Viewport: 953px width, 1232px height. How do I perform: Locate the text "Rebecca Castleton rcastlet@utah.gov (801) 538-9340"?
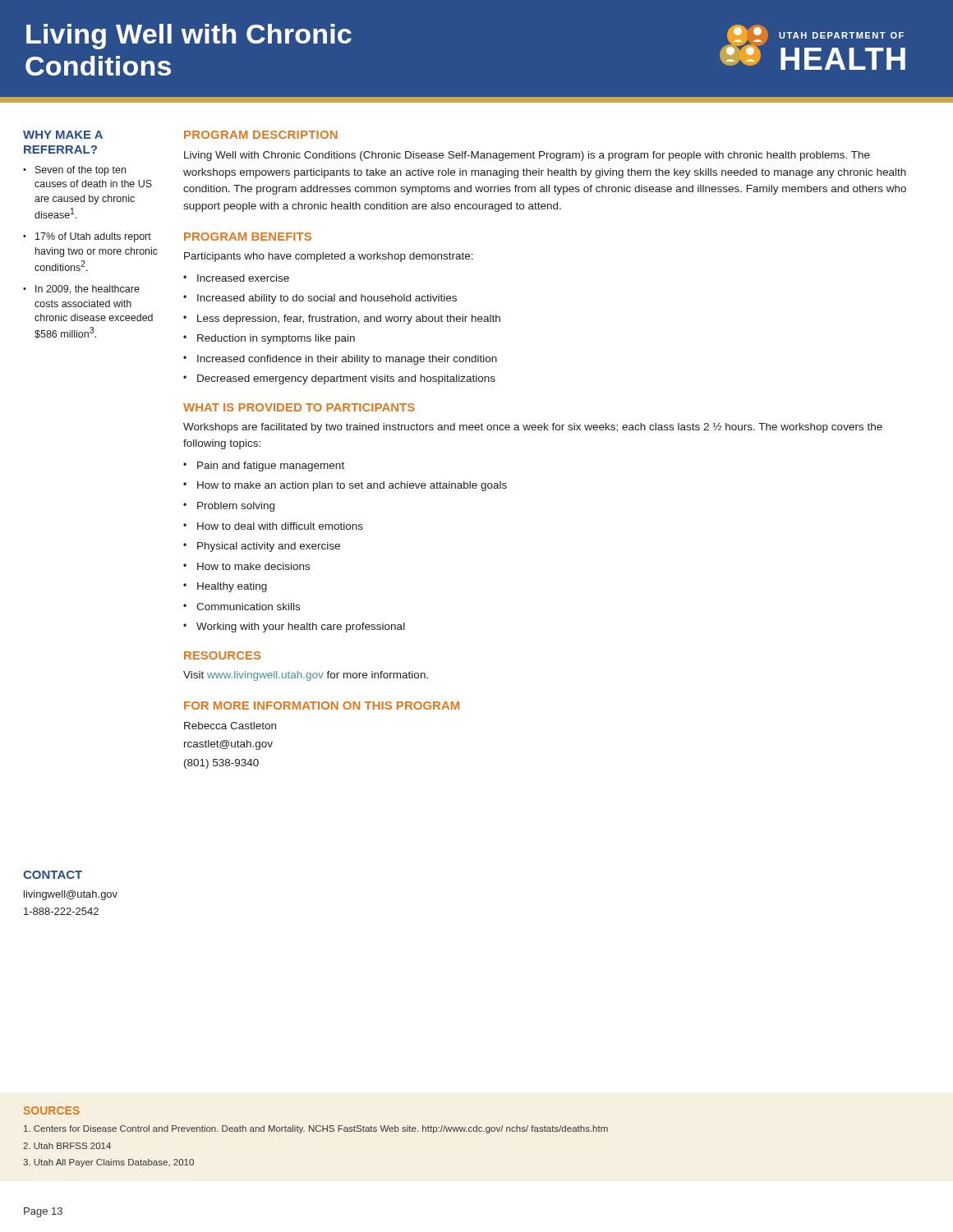click(x=230, y=744)
